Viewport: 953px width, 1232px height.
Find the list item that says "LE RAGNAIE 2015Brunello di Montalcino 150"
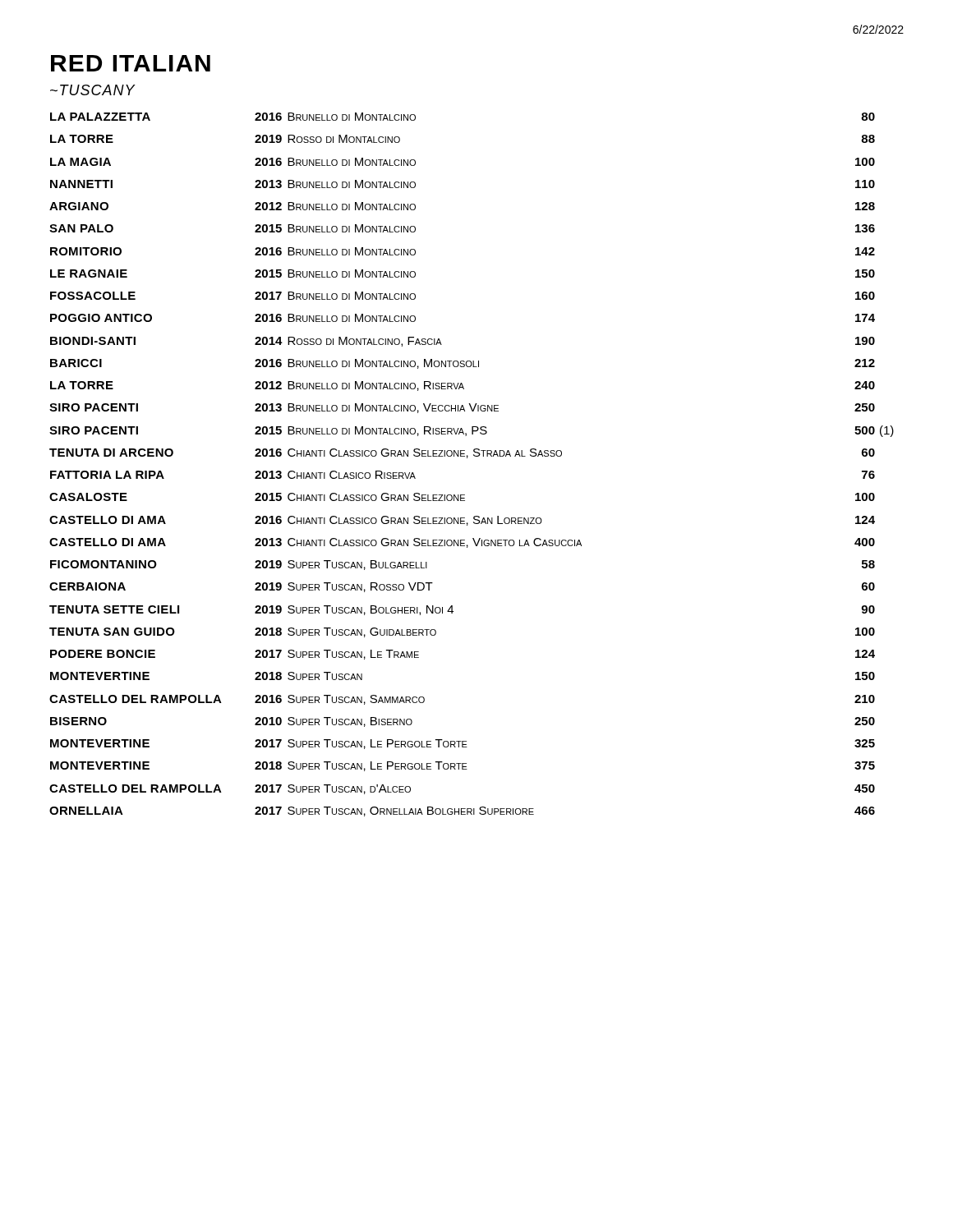[x=92, y=274]
